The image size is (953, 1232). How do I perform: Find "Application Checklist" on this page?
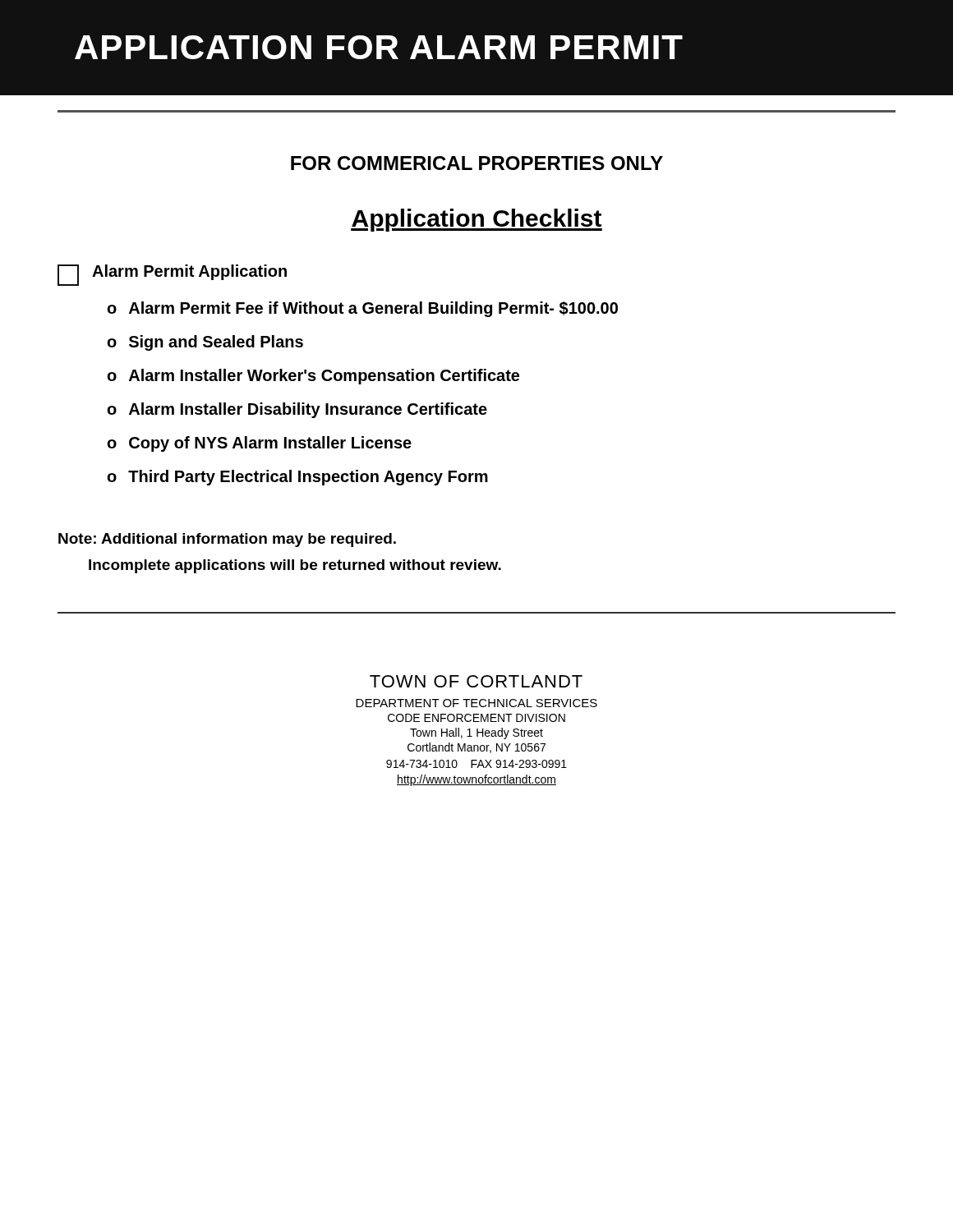(476, 218)
